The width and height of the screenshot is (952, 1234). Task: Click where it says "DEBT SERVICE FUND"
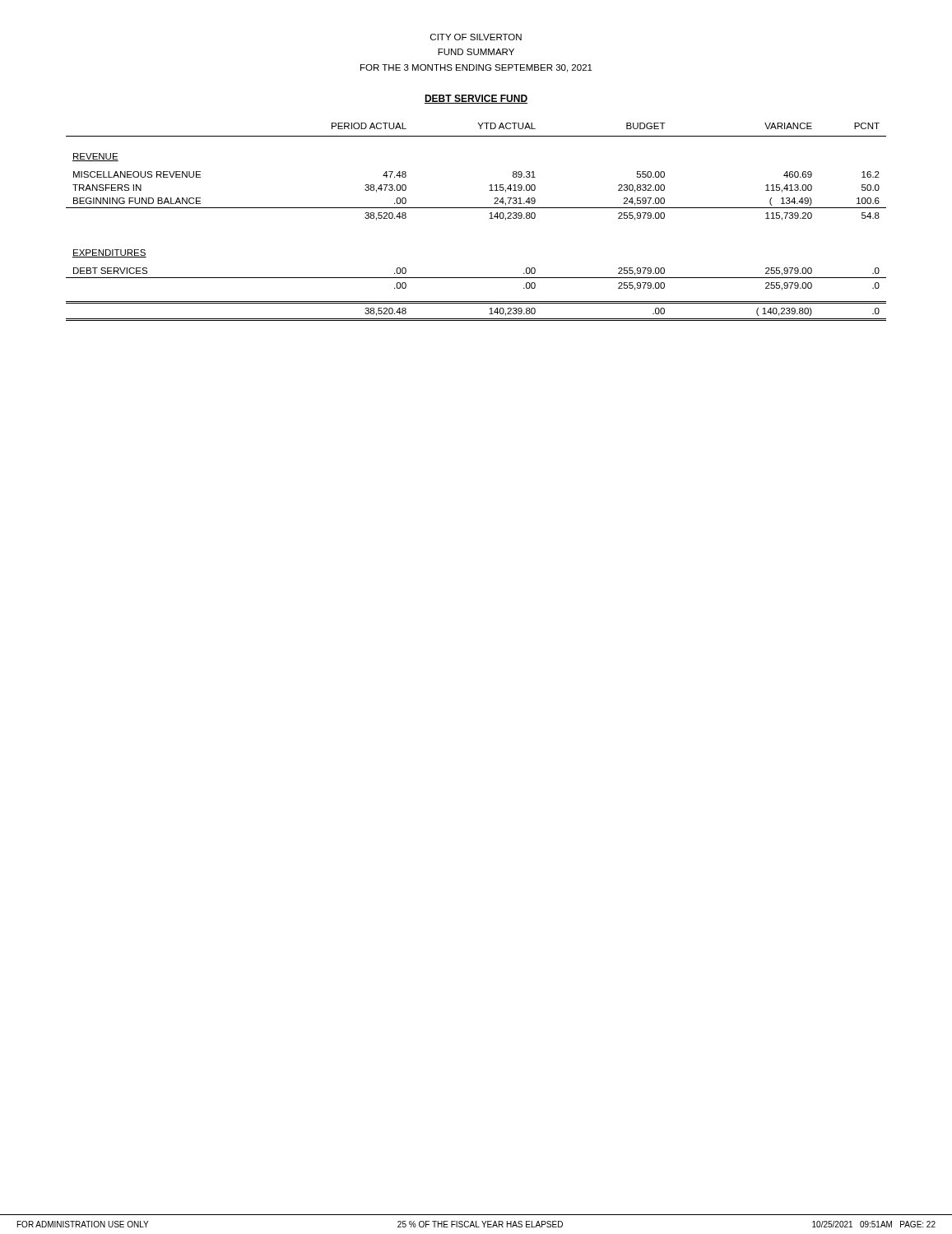coord(476,99)
